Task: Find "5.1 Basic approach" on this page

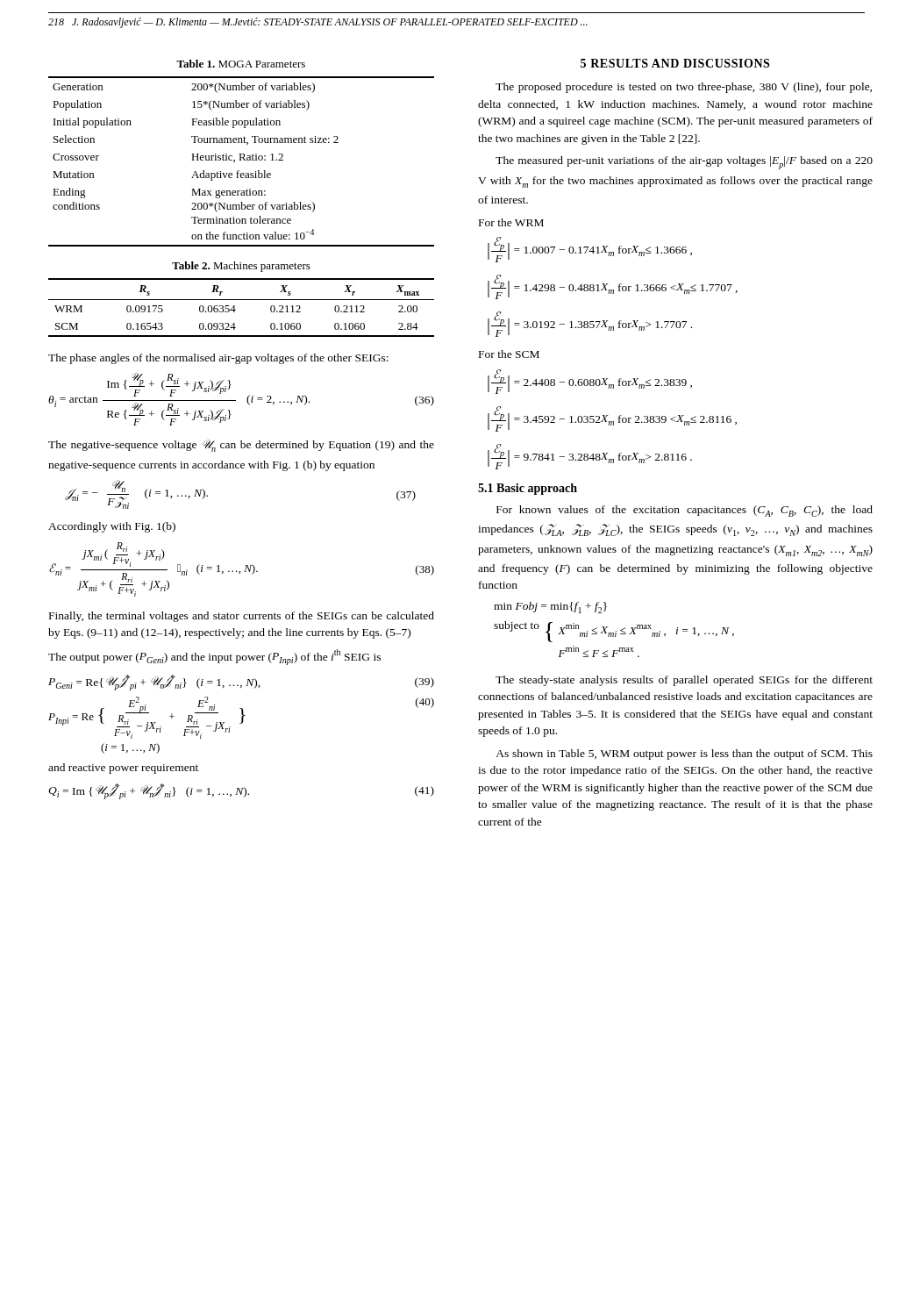Action: (527, 488)
